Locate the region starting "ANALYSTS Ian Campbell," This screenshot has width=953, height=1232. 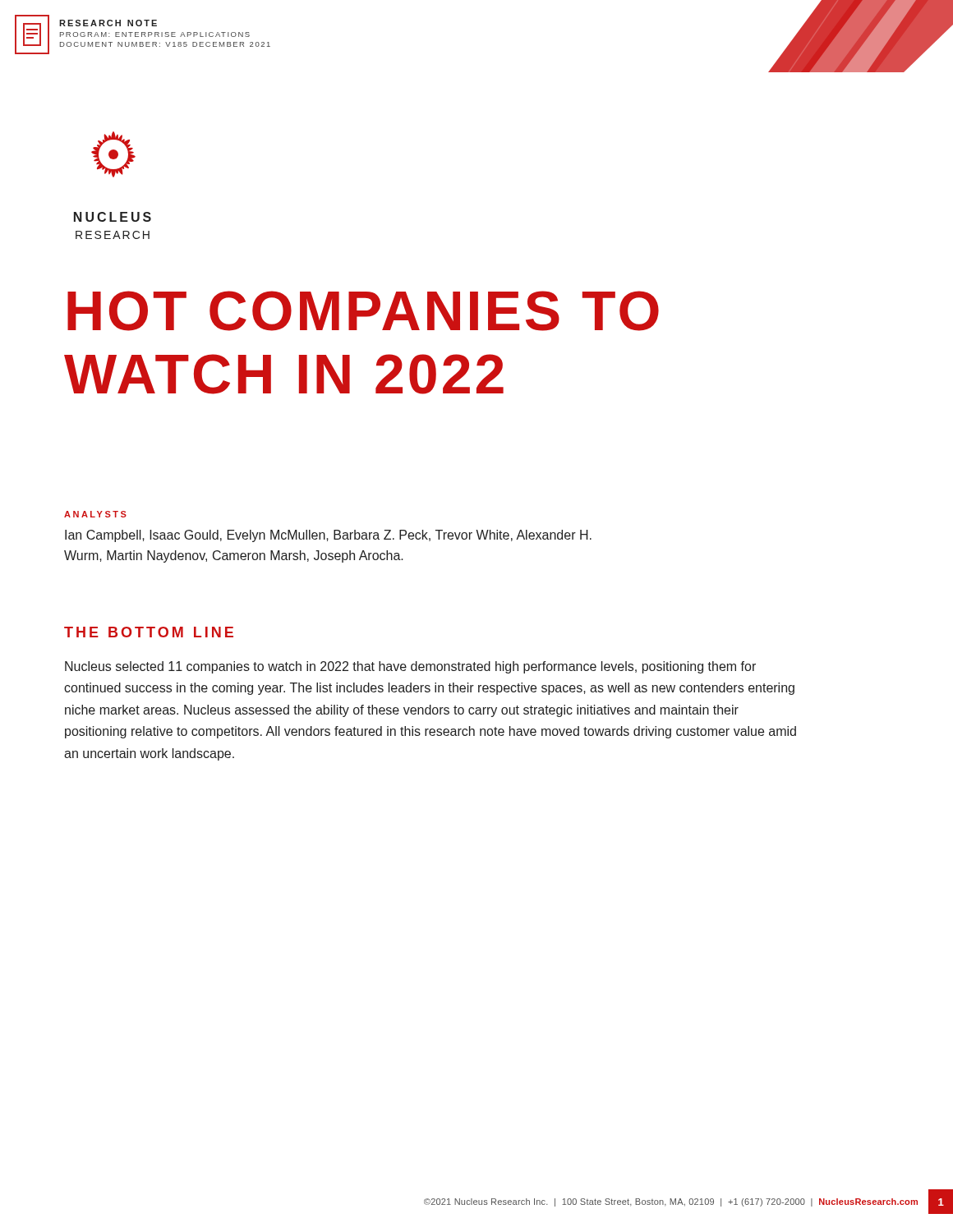click(434, 538)
